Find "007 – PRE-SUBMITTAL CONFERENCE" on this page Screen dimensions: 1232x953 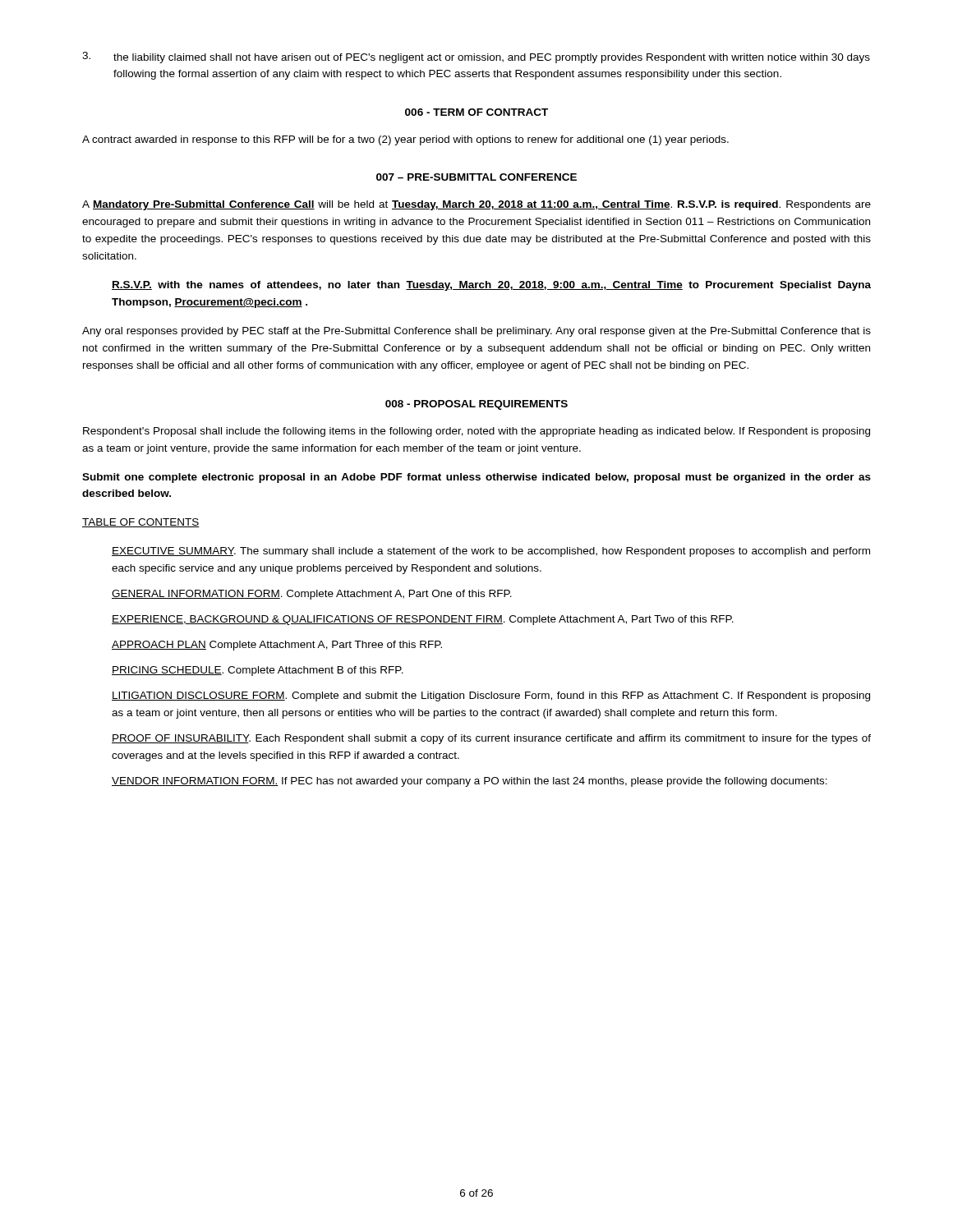[476, 177]
